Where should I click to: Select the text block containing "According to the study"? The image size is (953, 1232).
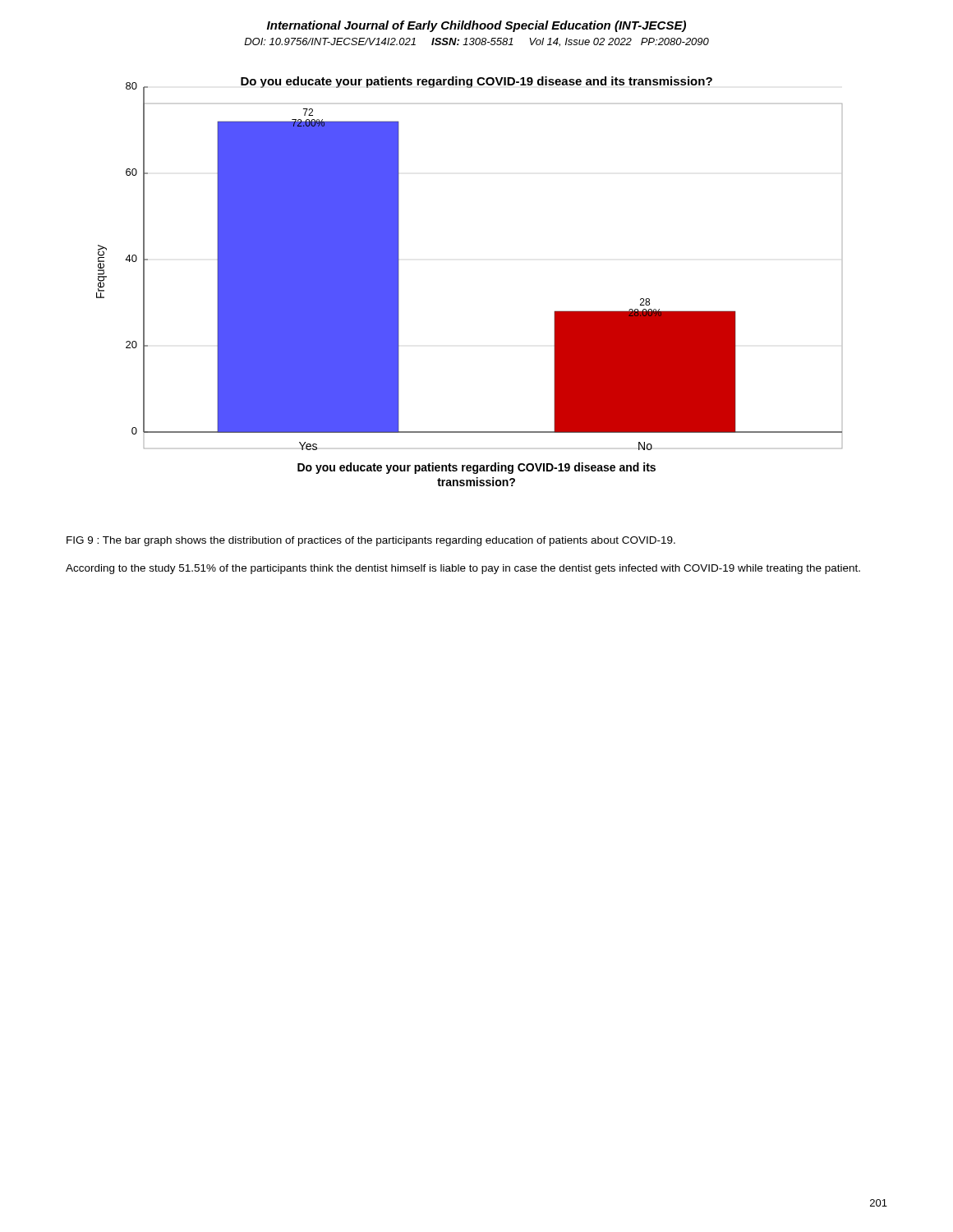[x=463, y=568]
